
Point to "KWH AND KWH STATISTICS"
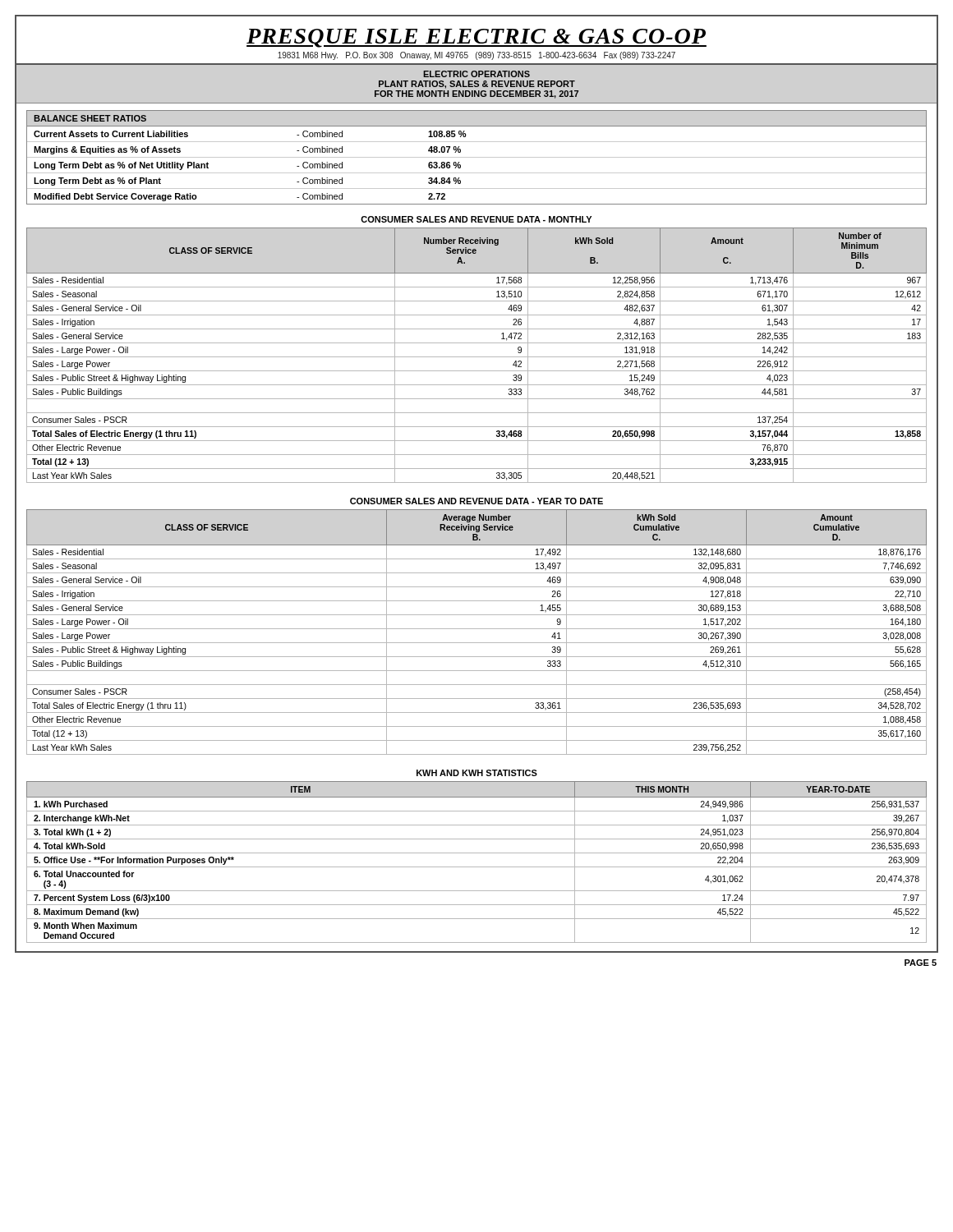point(476,773)
